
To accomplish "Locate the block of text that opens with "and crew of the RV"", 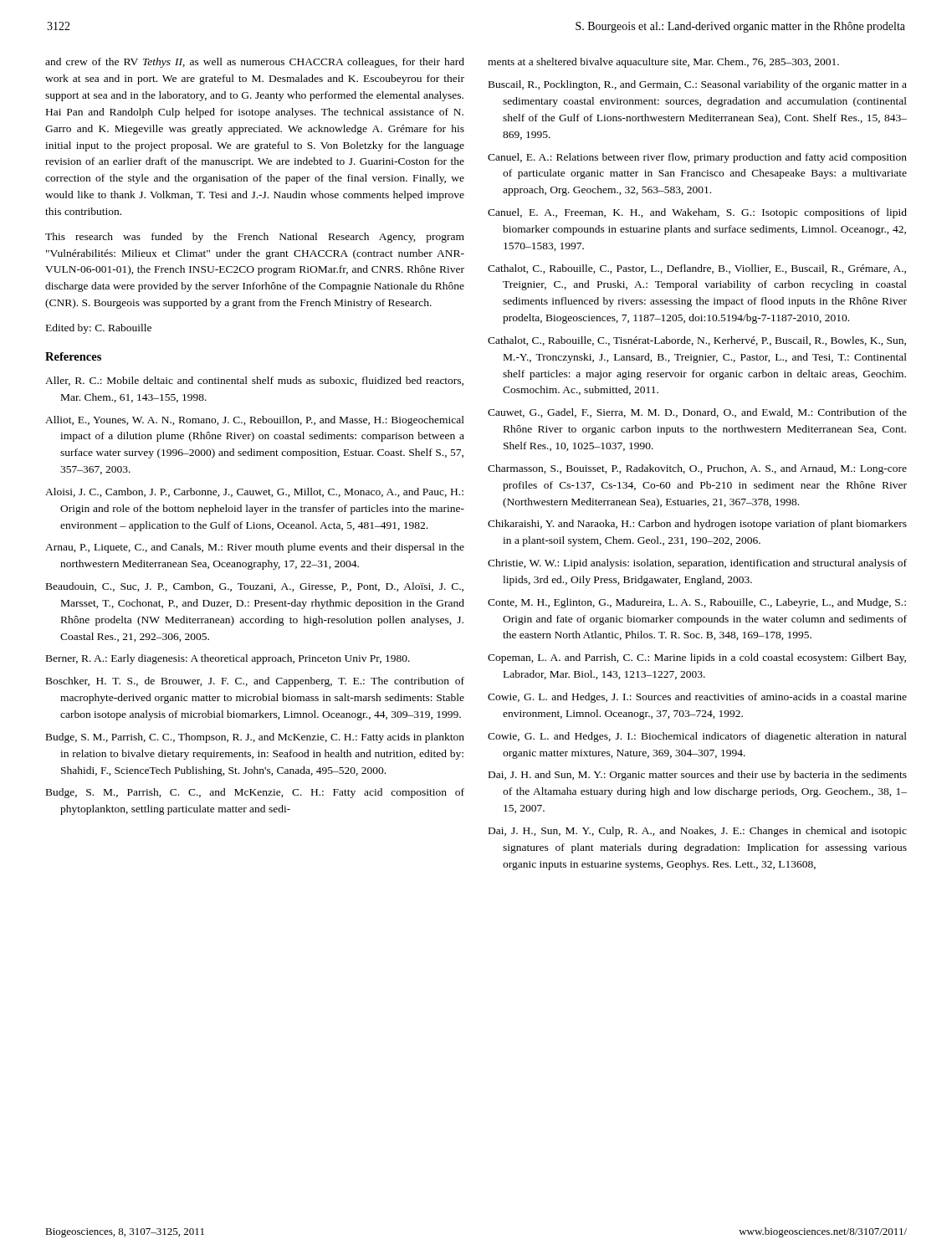I will coord(255,137).
